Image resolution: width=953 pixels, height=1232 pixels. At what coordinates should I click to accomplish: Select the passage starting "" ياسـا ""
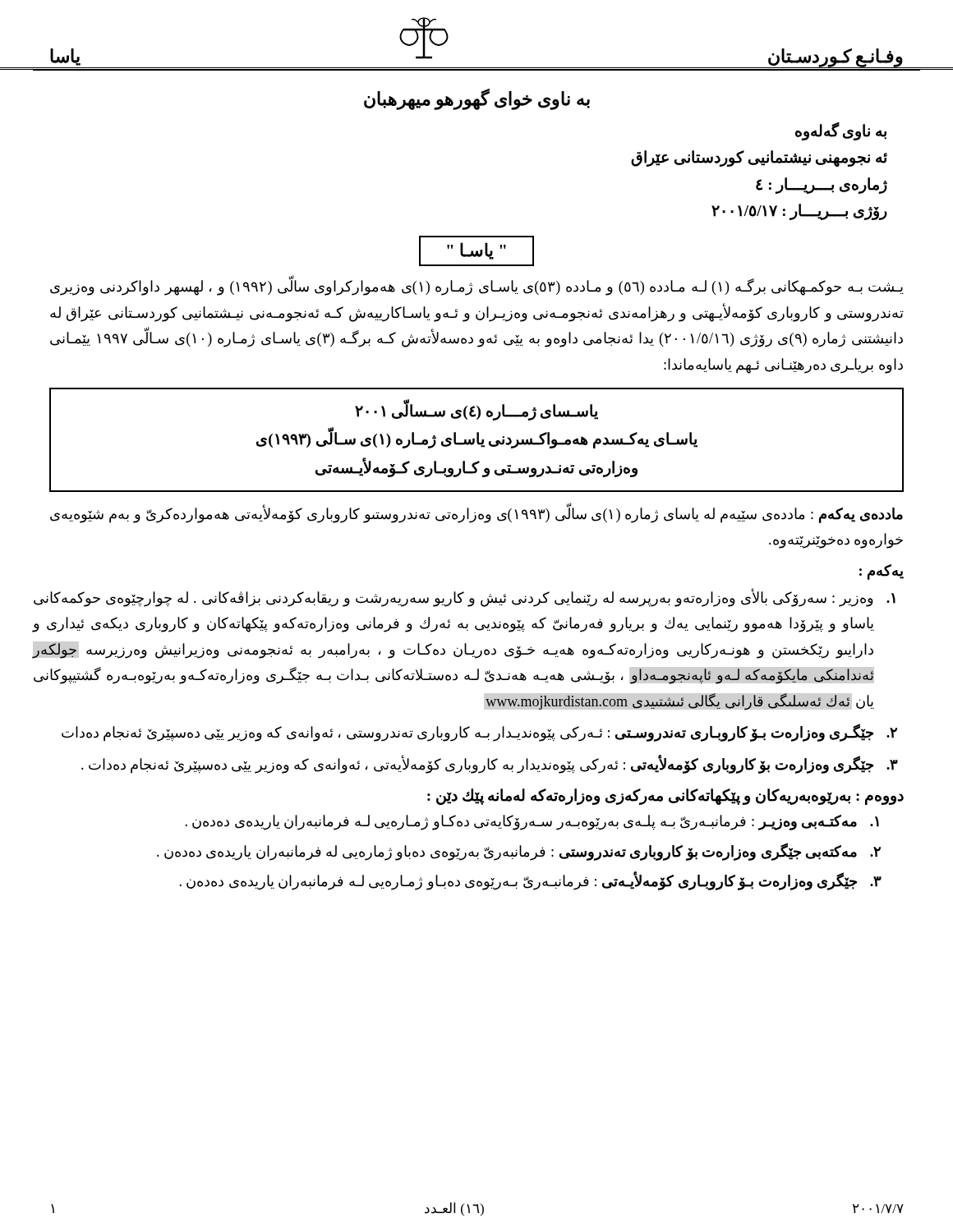[x=476, y=251]
